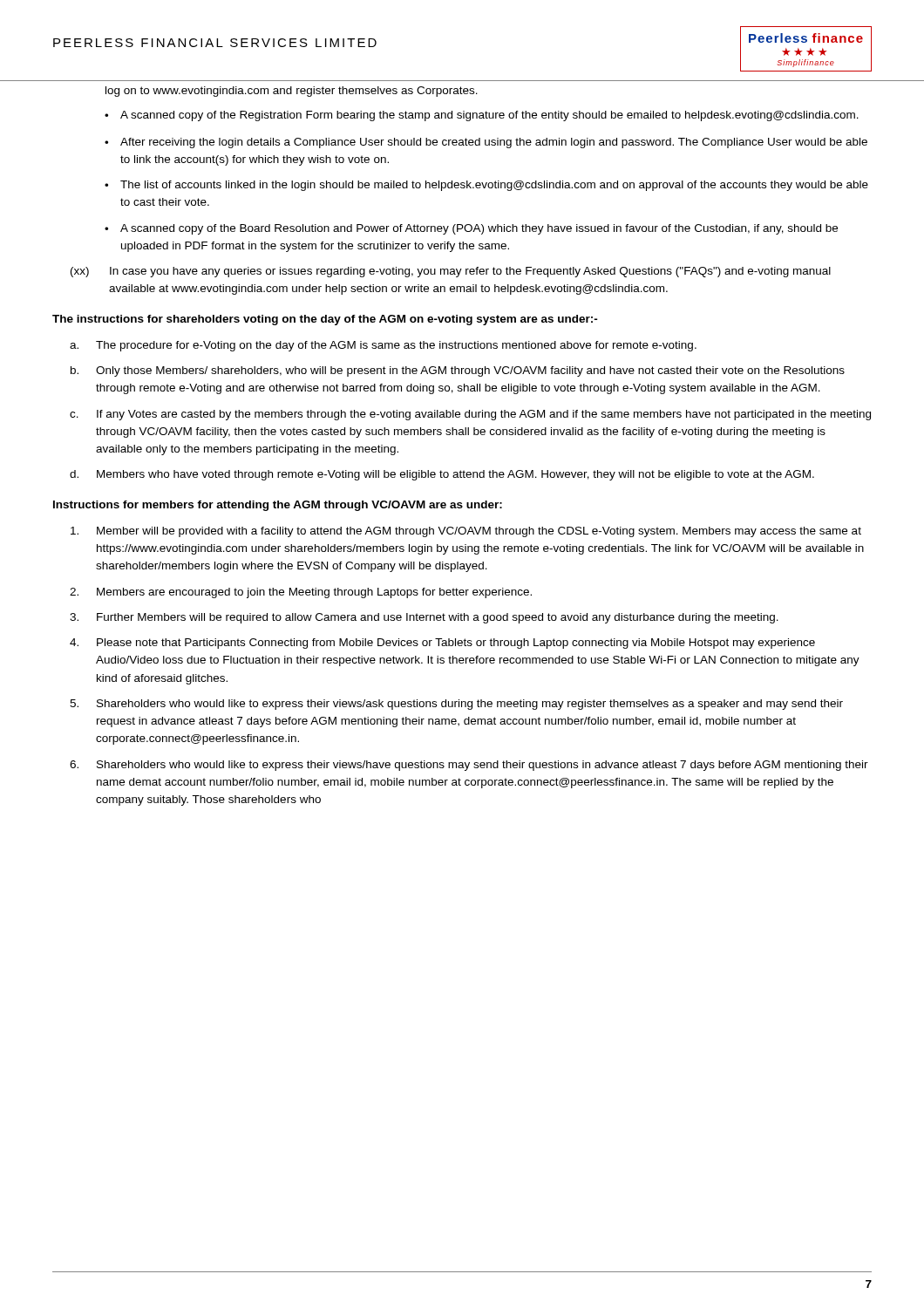Select the text block starting "a. The procedure"

coord(471,345)
